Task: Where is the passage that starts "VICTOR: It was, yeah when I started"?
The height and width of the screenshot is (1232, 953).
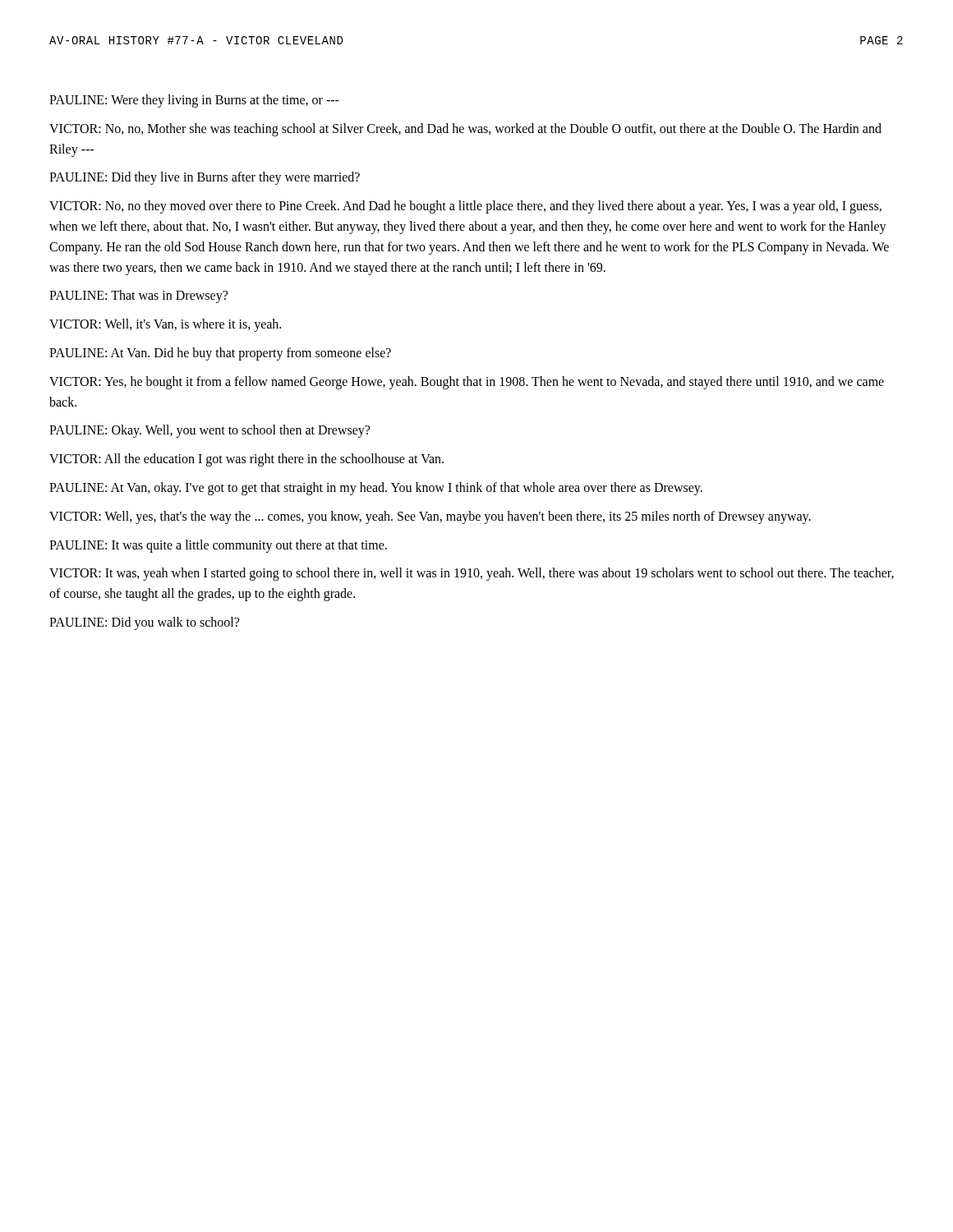Action: [x=472, y=583]
